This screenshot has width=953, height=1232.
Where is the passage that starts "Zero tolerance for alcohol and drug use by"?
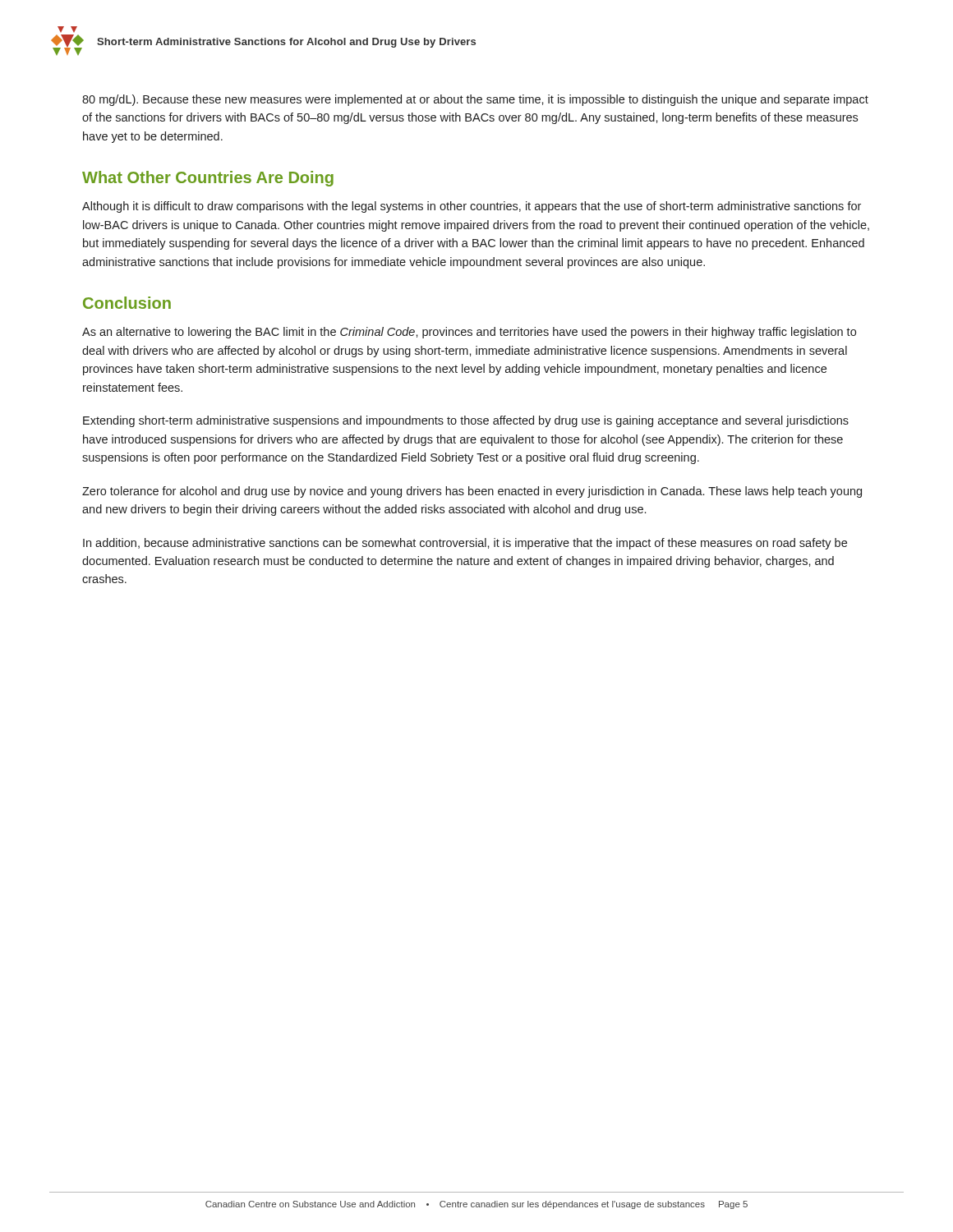[x=472, y=500]
